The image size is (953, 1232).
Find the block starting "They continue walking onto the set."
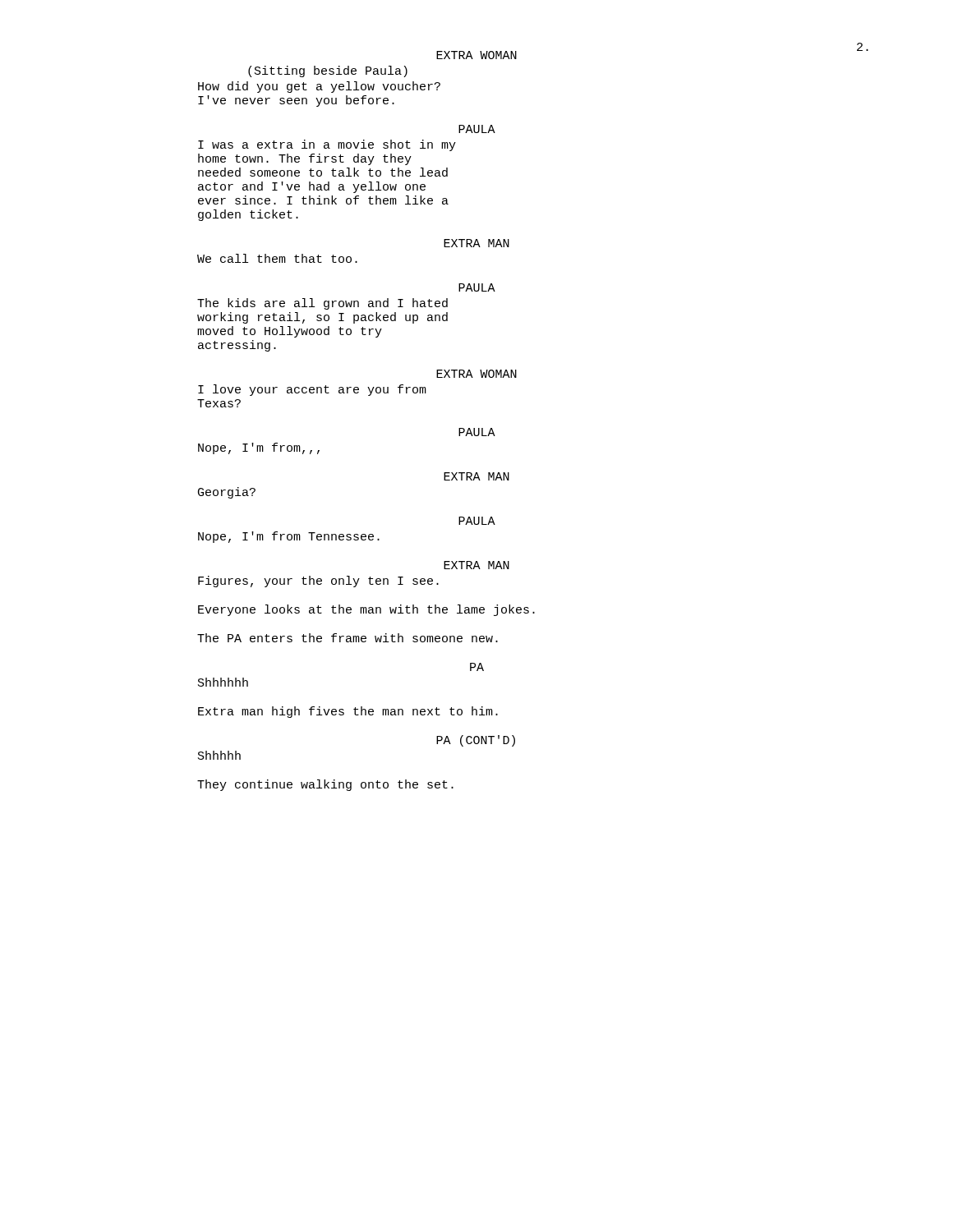(x=327, y=786)
